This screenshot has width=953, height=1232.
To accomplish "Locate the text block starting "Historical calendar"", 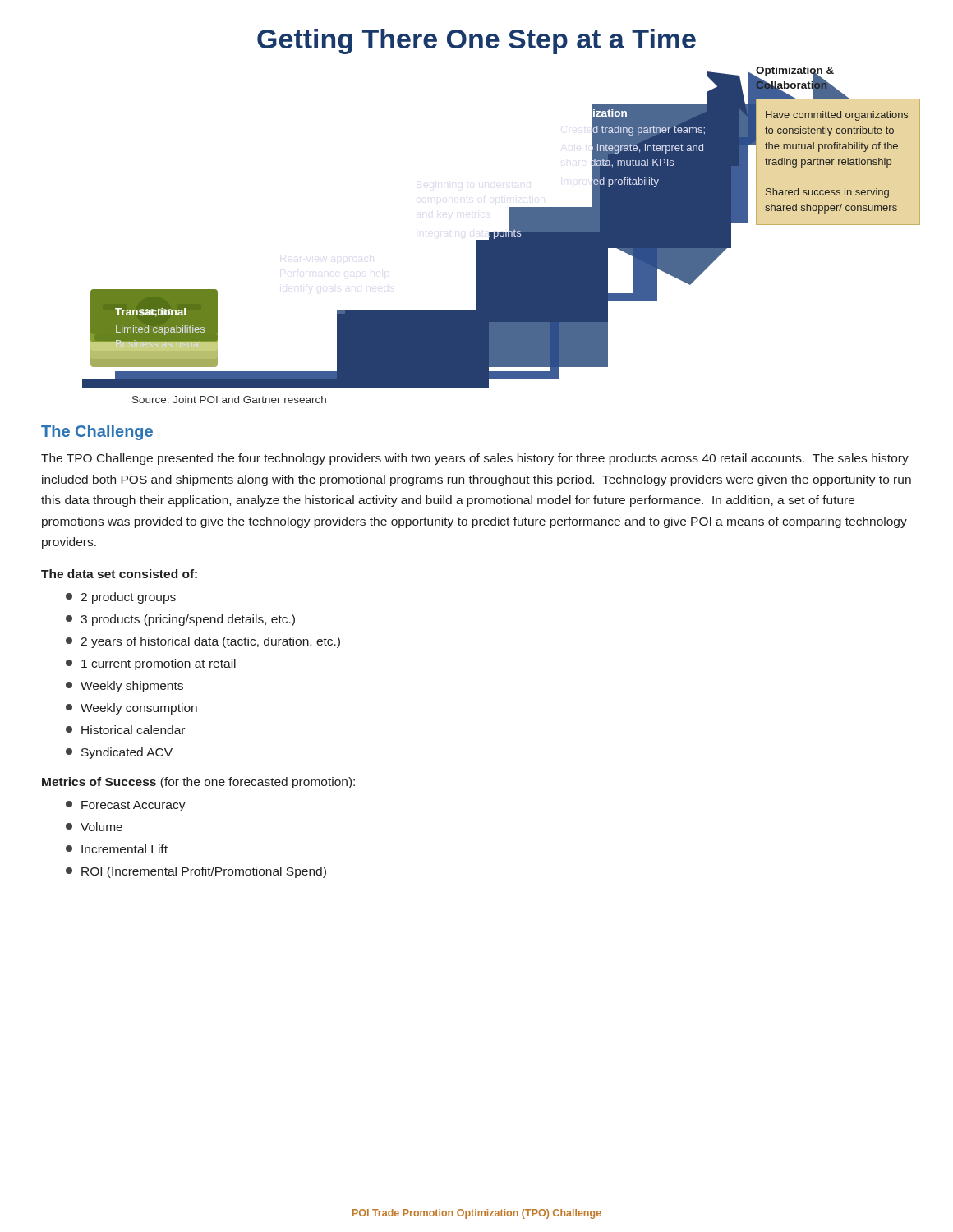I will tap(126, 730).
